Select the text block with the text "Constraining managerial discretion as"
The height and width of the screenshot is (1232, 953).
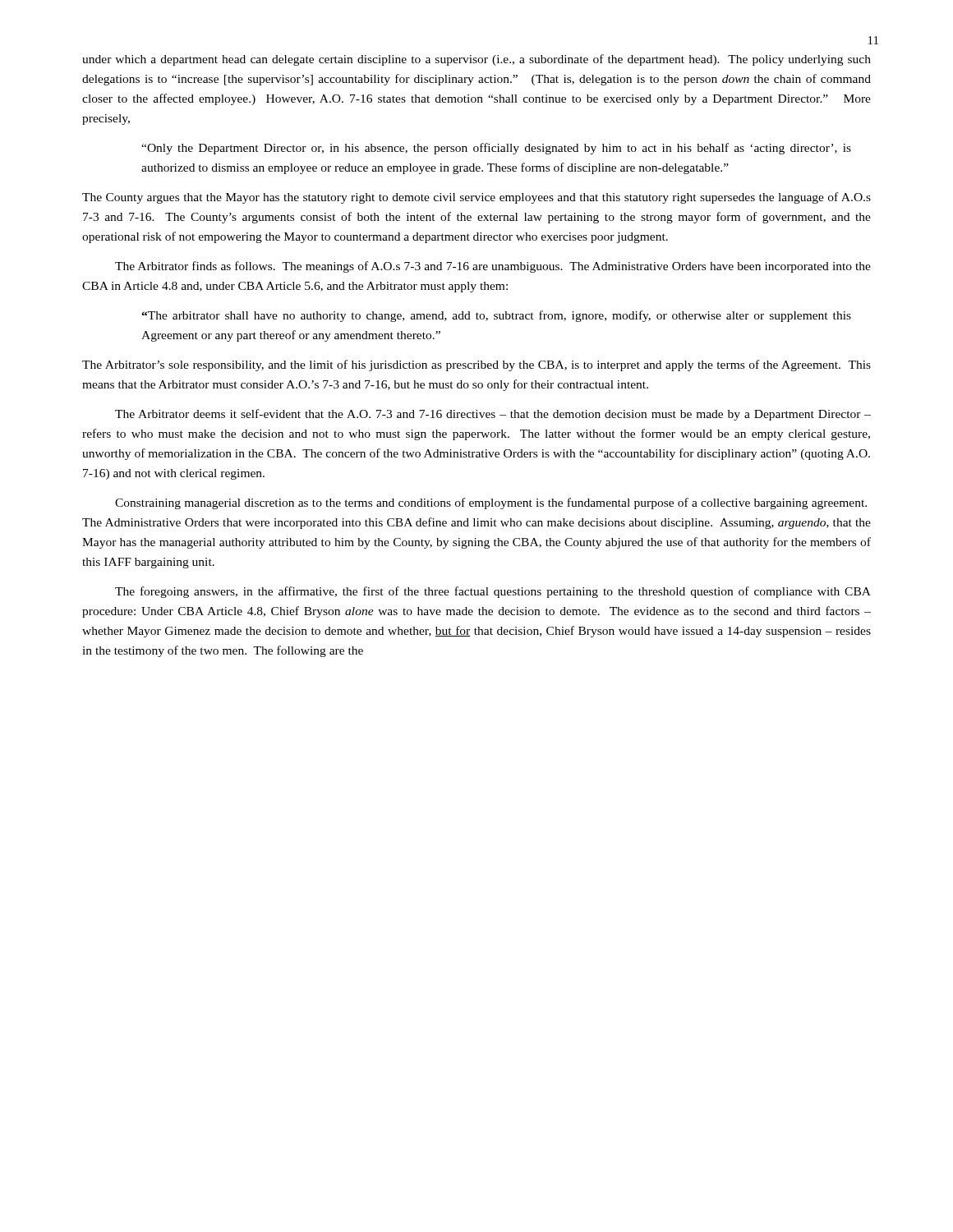[x=476, y=532]
